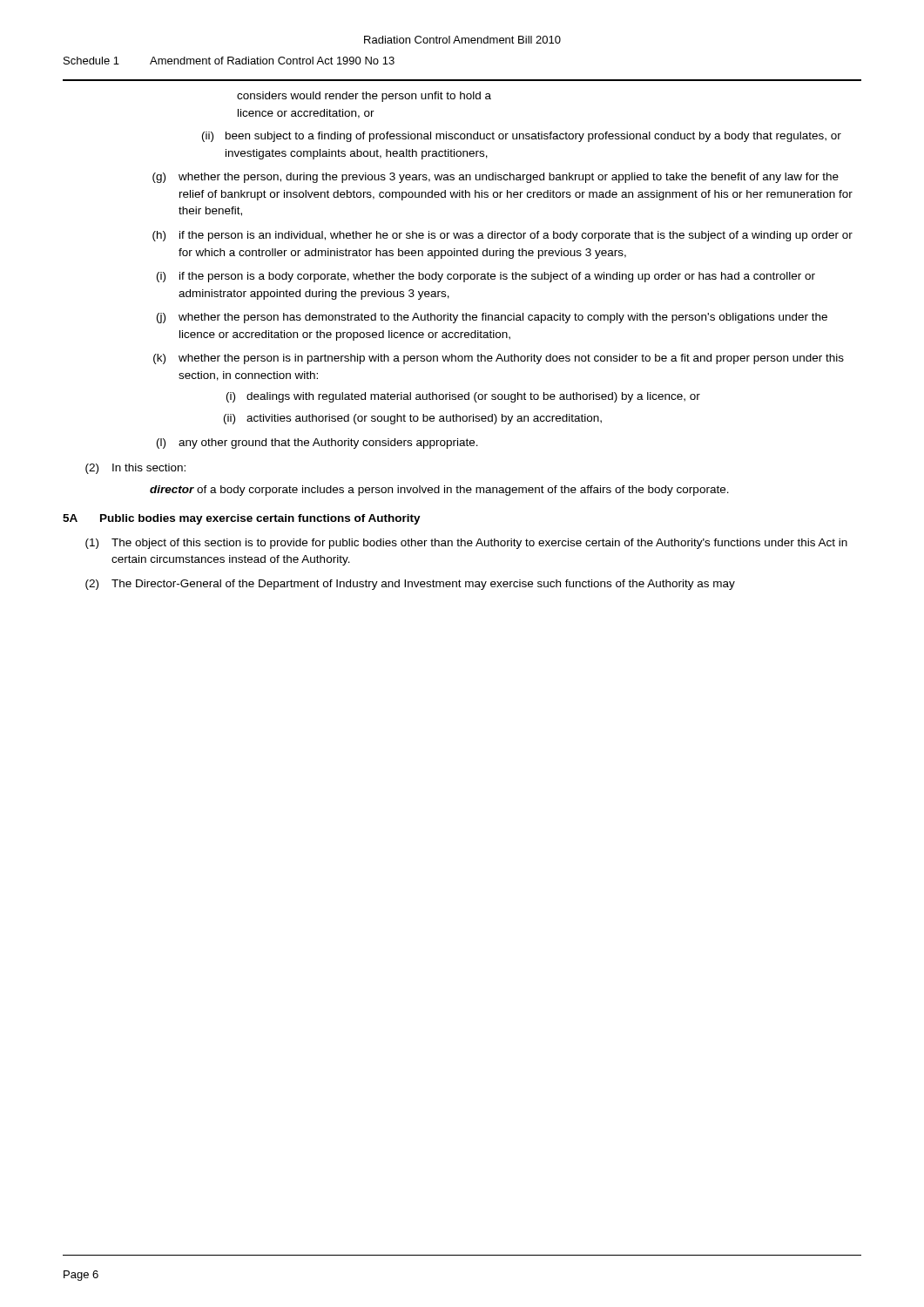Point to the text block starting "(l) any other ground that the"
The image size is (924, 1307).
(x=317, y=444)
